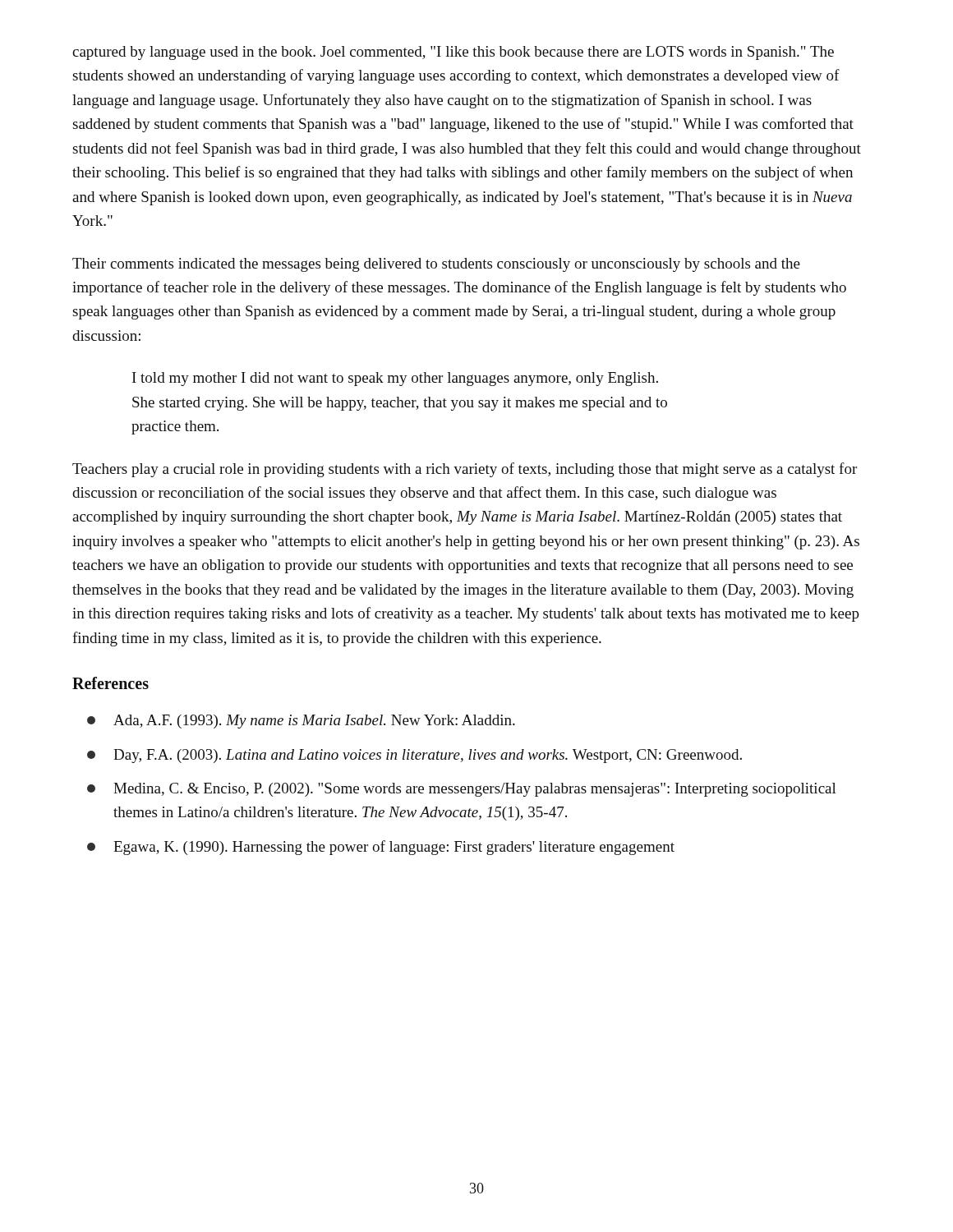953x1232 pixels.
Task: Point to the text block starting "Day, F.A. (2003). Latina and Latino voices in"
Action: coord(428,754)
